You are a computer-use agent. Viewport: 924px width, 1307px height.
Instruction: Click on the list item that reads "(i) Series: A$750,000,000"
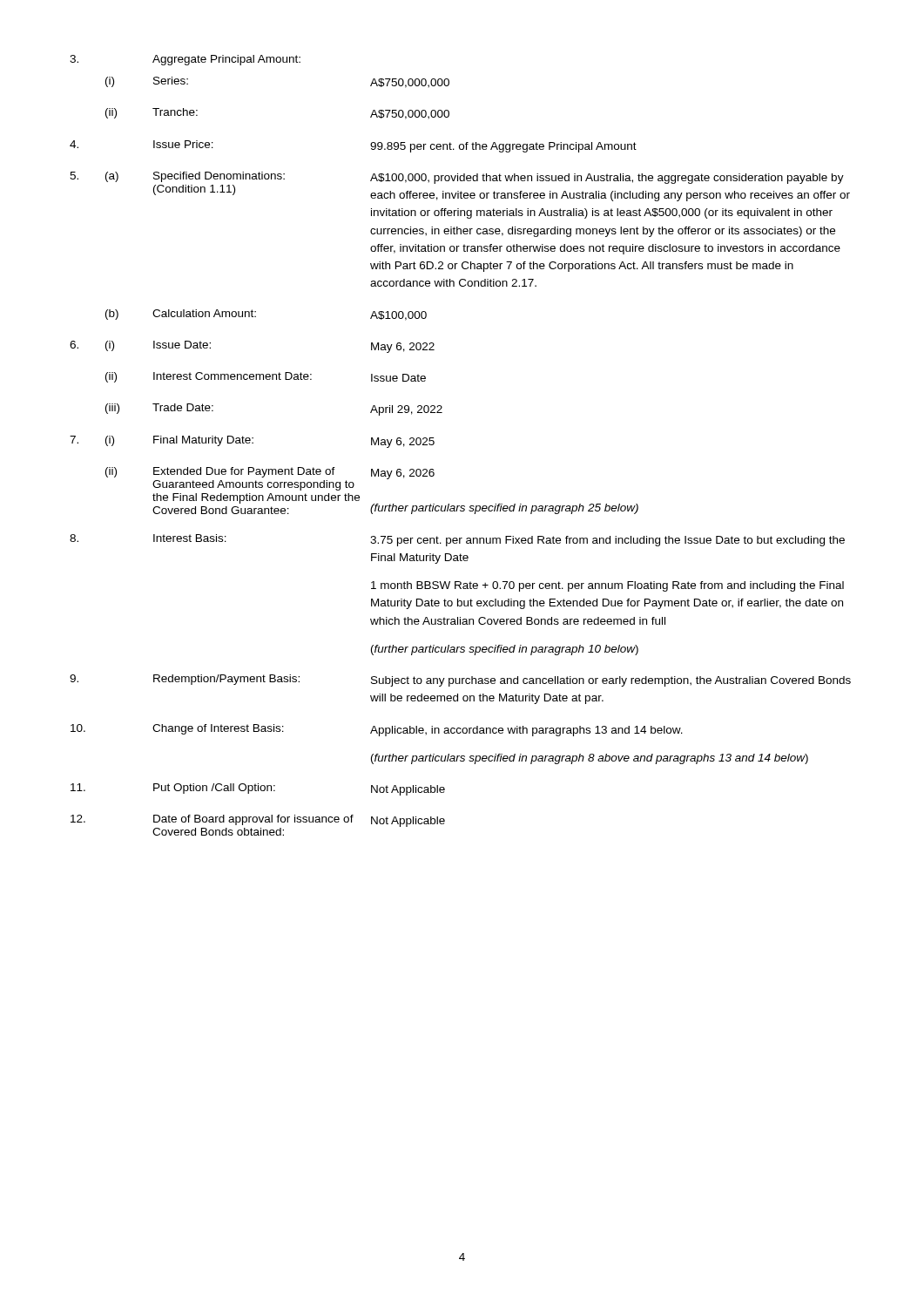(x=172, y=82)
